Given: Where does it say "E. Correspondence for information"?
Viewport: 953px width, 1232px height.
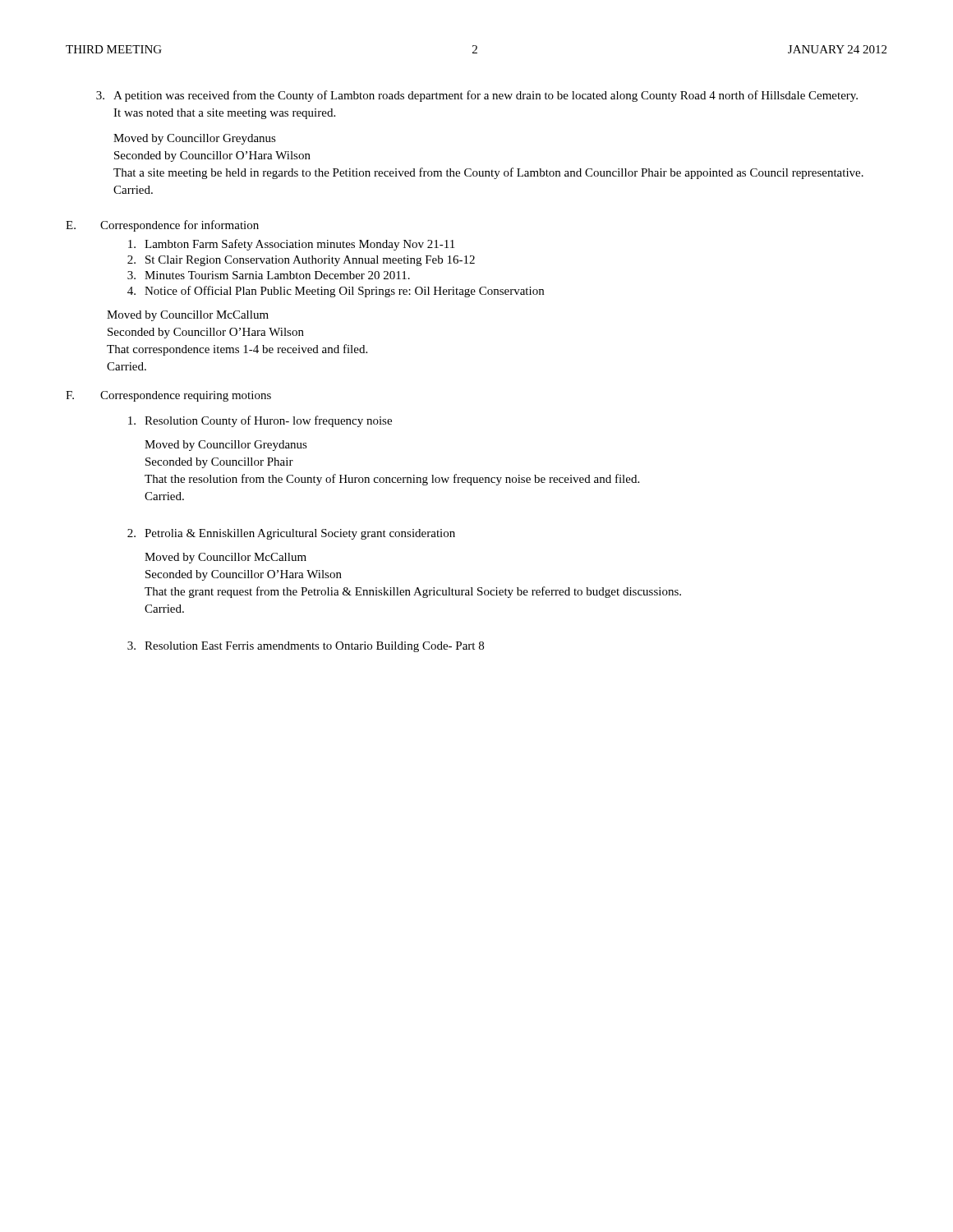Looking at the screenshot, I should (x=162, y=226).
